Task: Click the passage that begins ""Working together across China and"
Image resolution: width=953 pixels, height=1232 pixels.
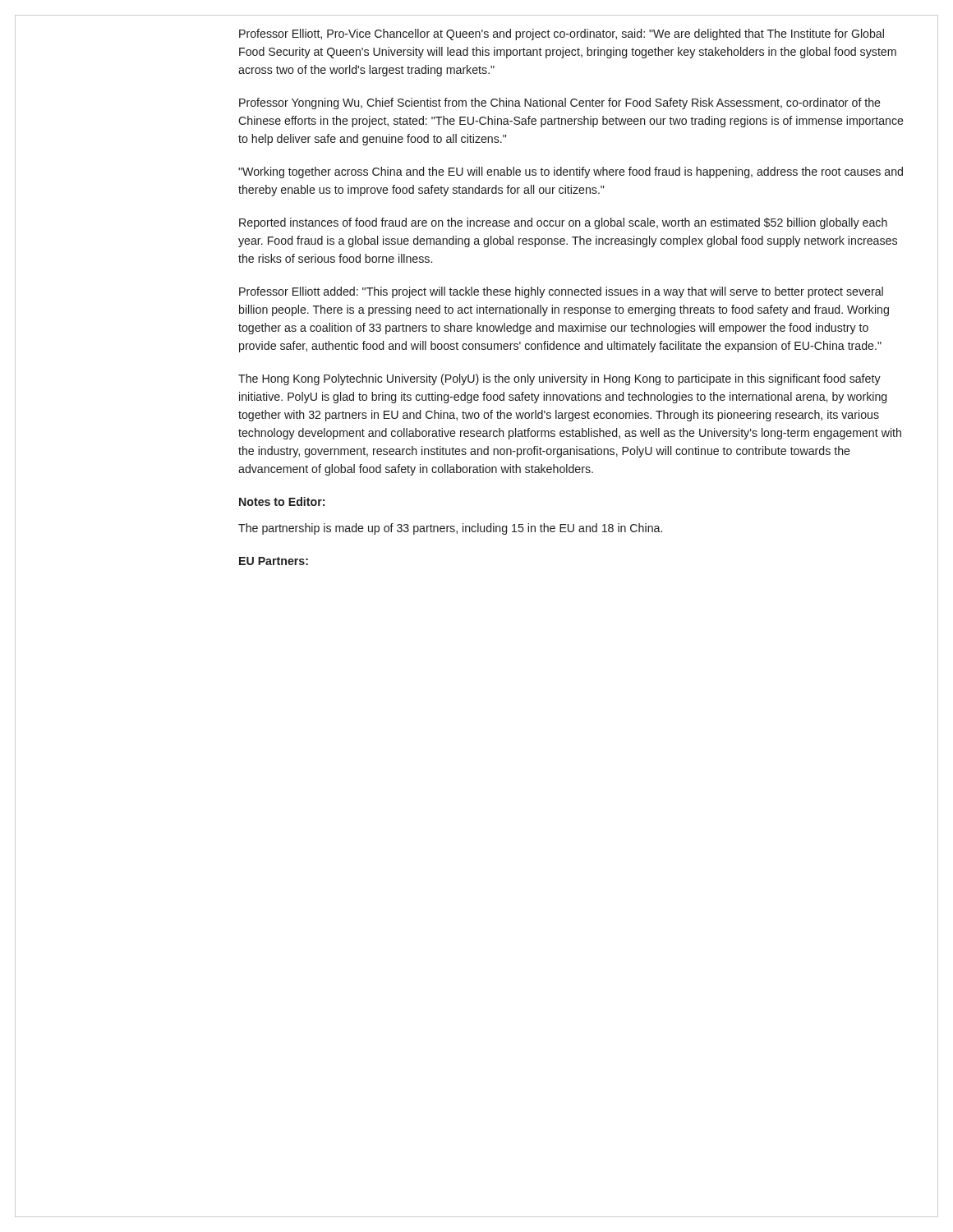Action: click(x=571, y=181)
